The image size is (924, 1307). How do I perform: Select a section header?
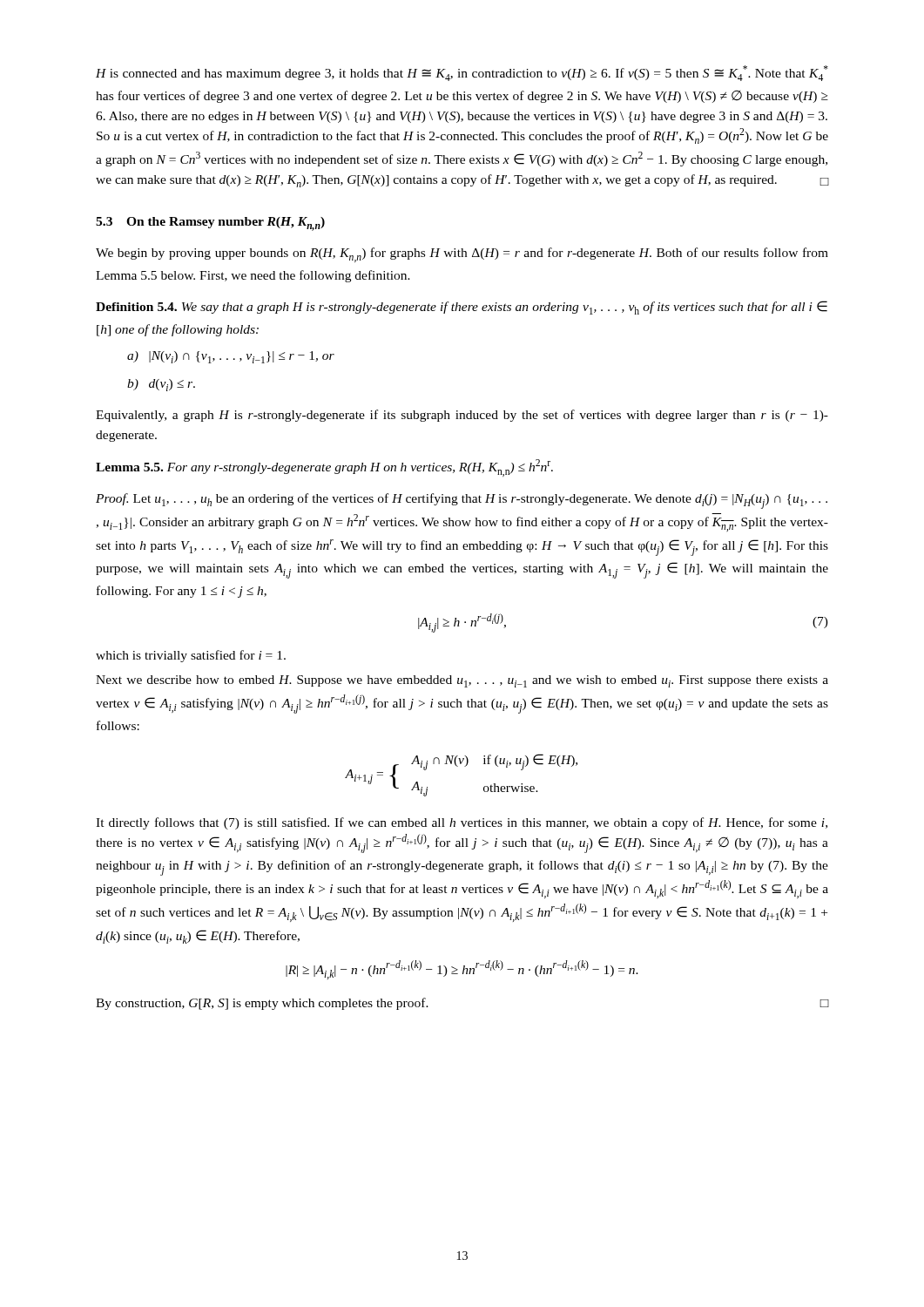point(210,222)
